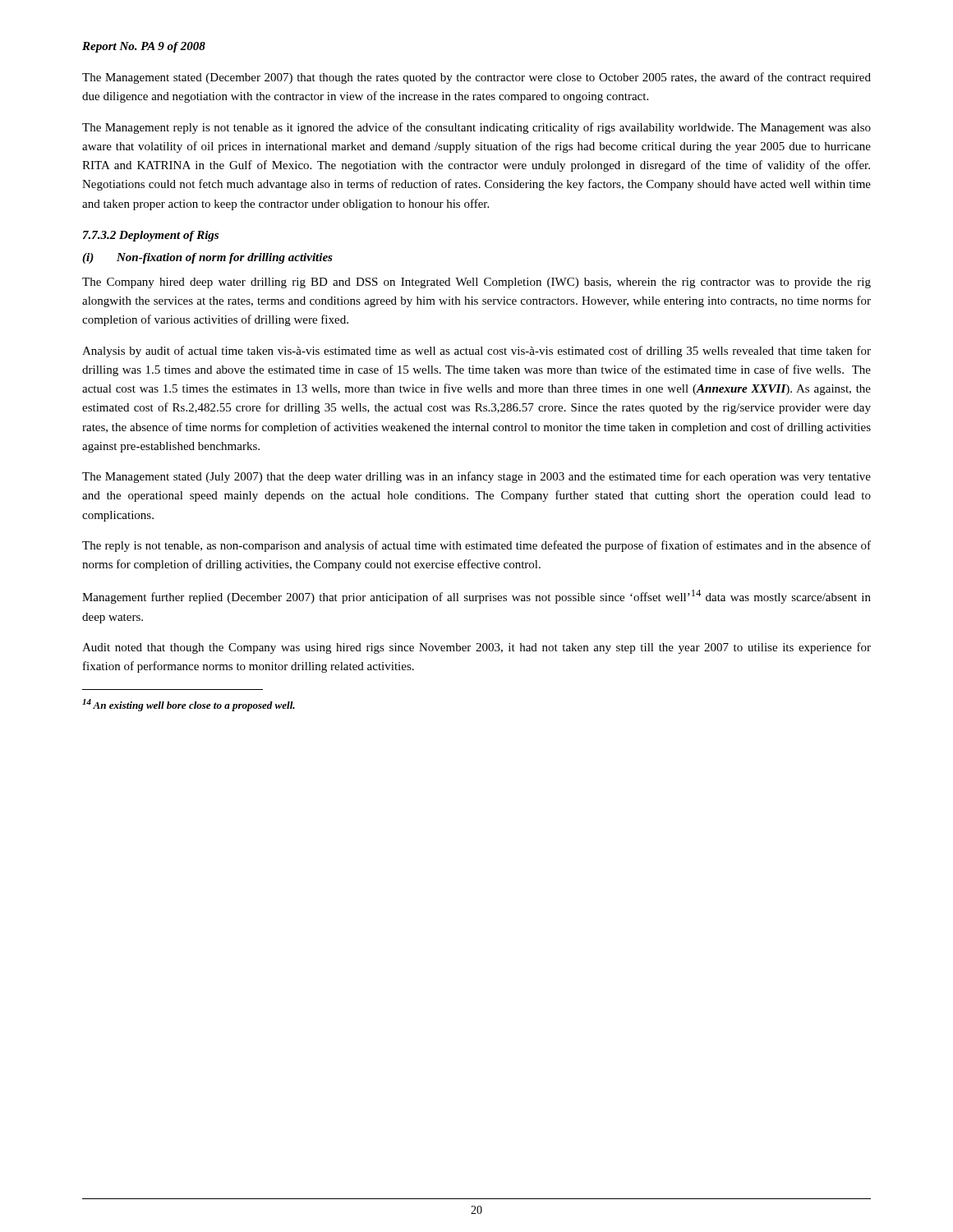Click on the text block starting "Analysis by audit"
This screenshot has height=1232, width=953.
pos(476,399)
